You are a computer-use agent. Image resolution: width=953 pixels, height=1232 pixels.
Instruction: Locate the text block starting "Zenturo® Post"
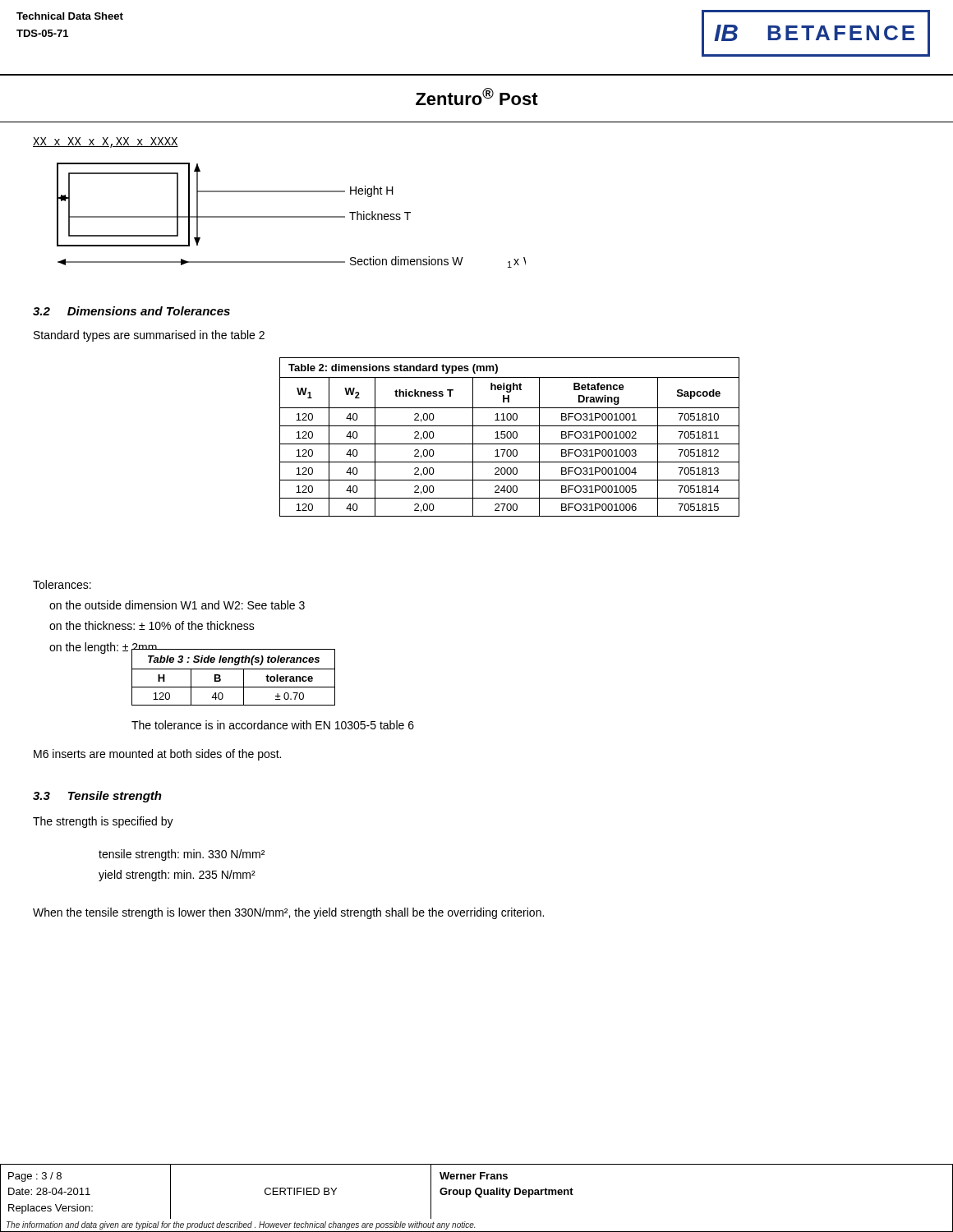tap(476, 98)
